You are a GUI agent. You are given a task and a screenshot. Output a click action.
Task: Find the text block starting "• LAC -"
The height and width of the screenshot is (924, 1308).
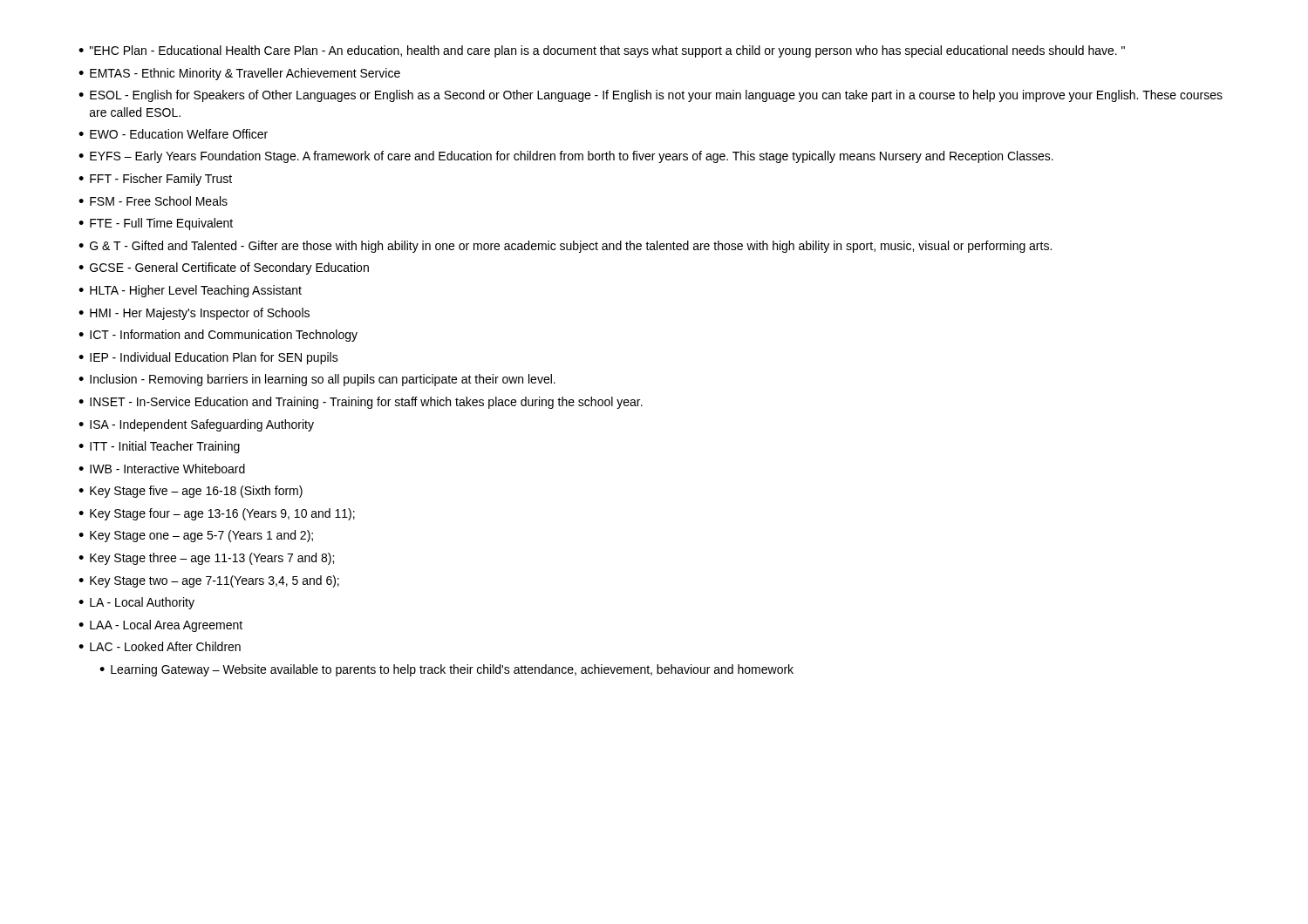[x=160, y=646]
